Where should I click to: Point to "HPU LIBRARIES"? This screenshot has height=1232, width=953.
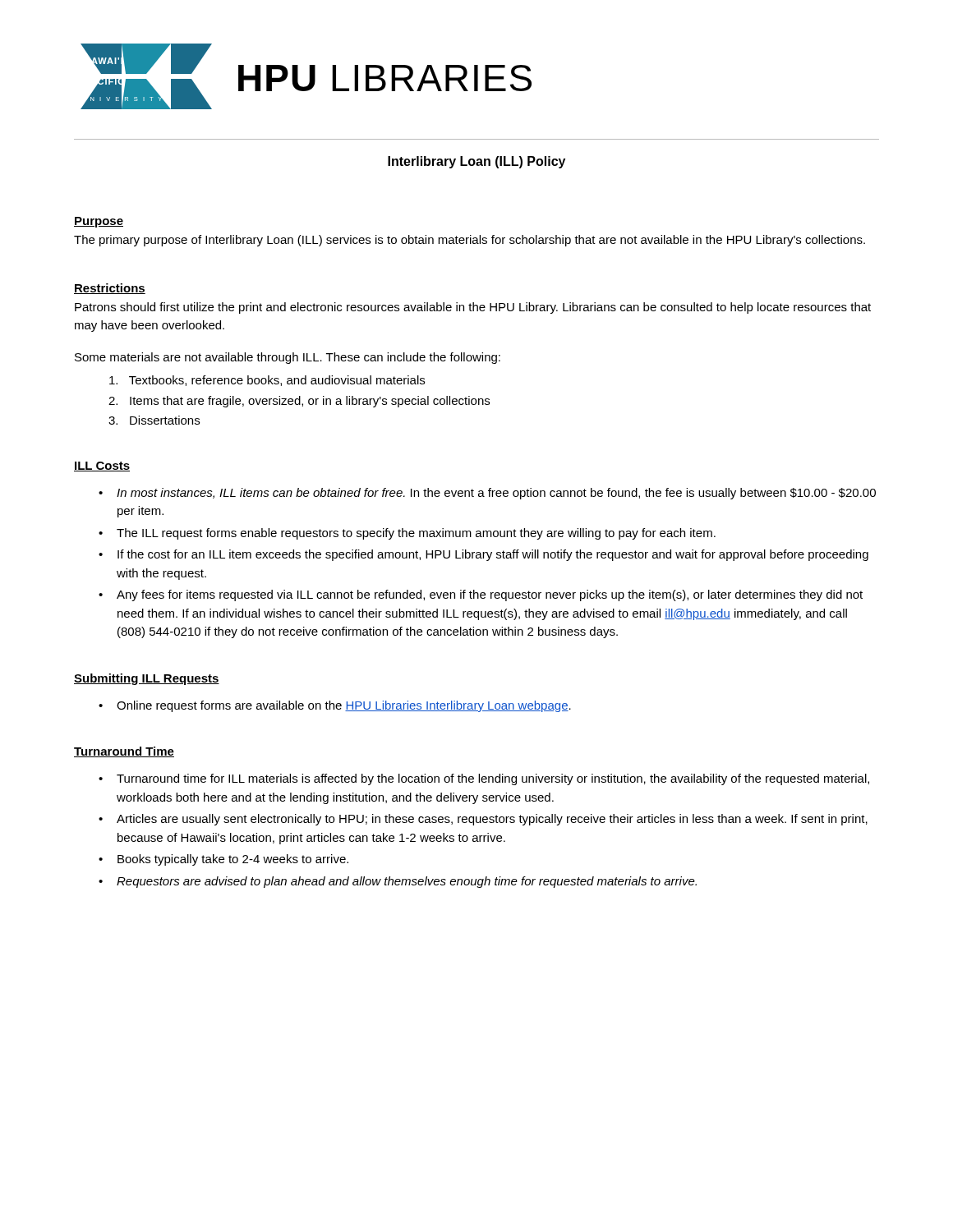(x=385, y=78)
